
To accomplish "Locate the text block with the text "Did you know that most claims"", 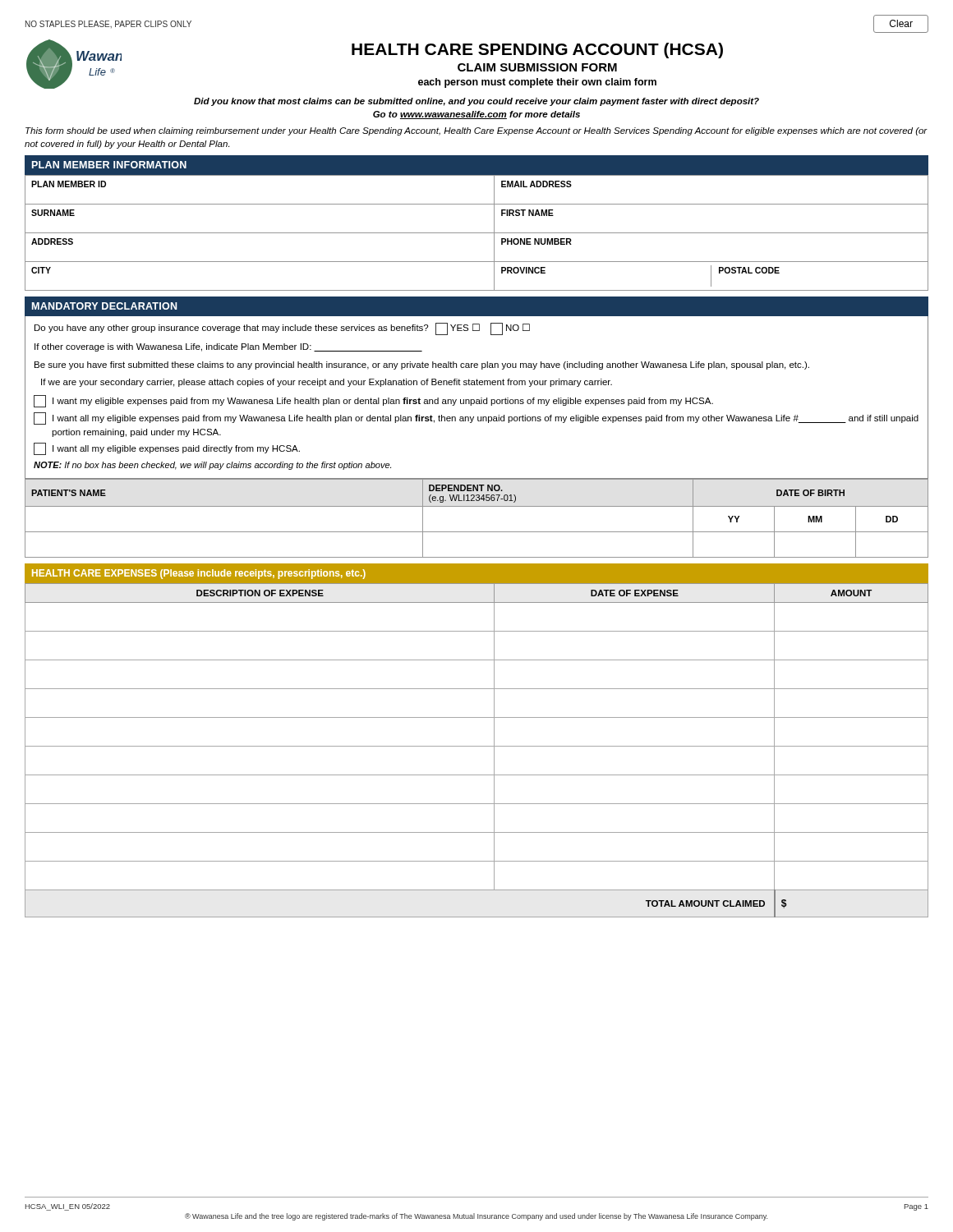I will [x=476, y=108].
